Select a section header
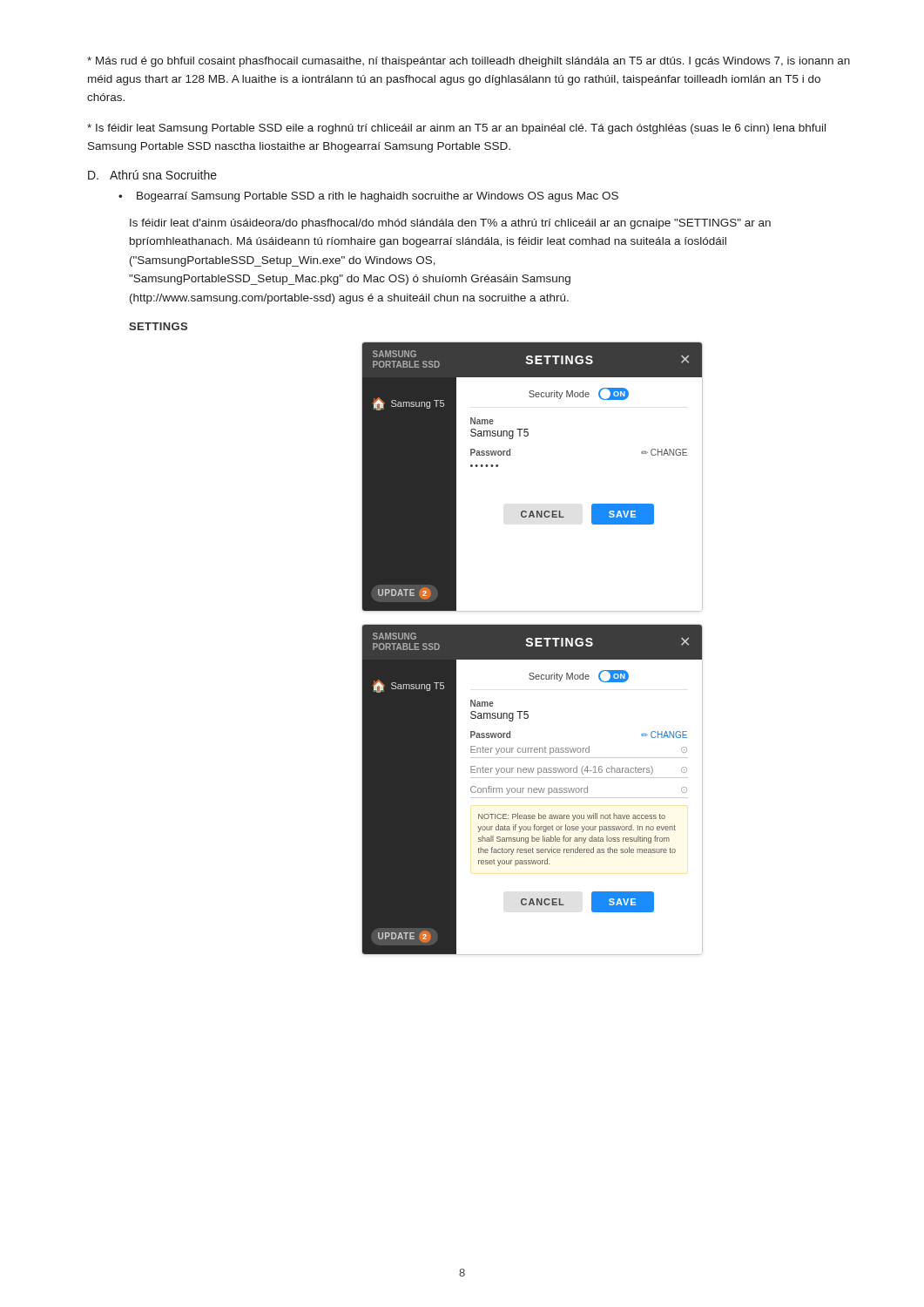 pyautogui.click(x=159, y=326)
